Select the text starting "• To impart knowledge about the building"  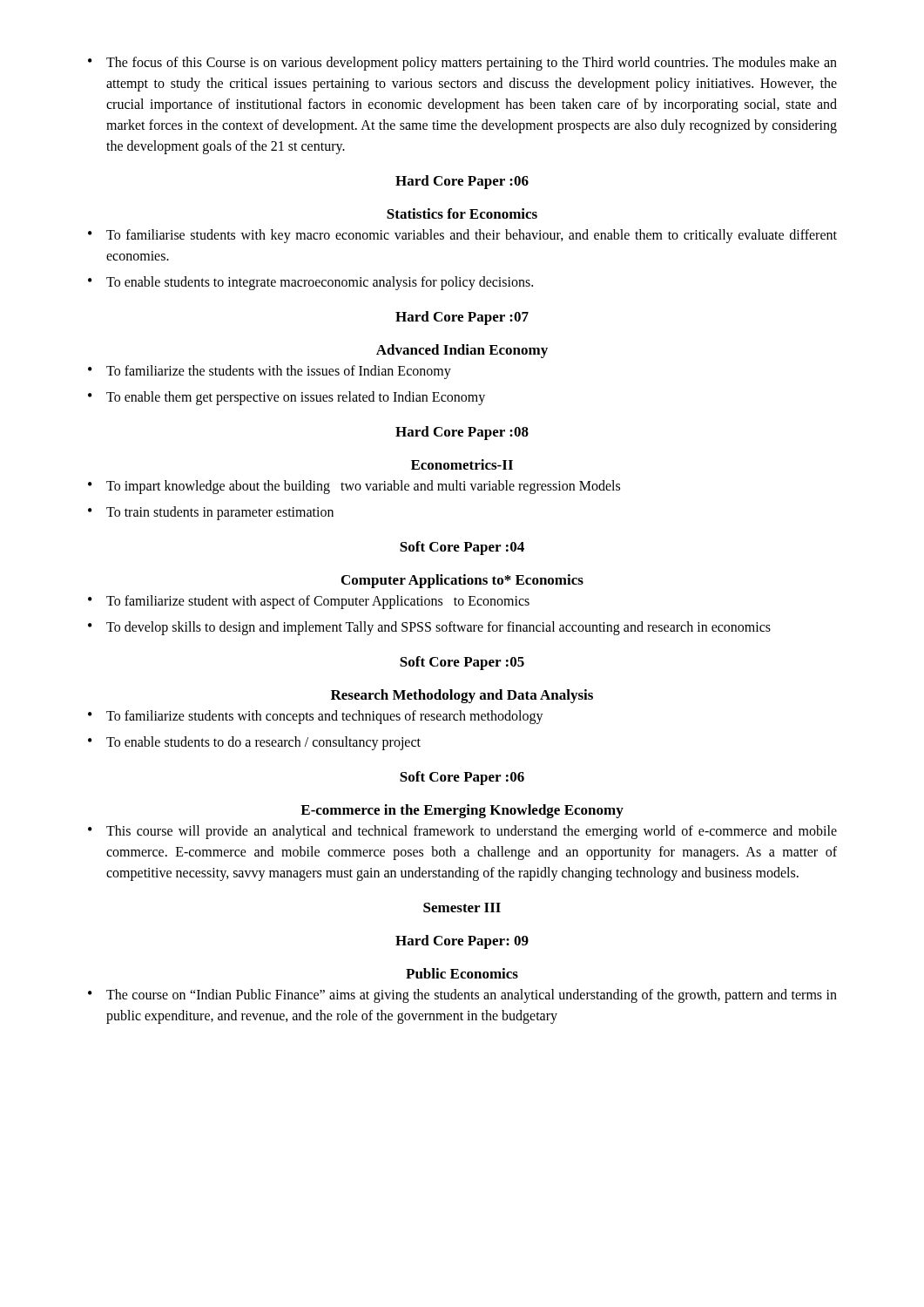[462, 486]
